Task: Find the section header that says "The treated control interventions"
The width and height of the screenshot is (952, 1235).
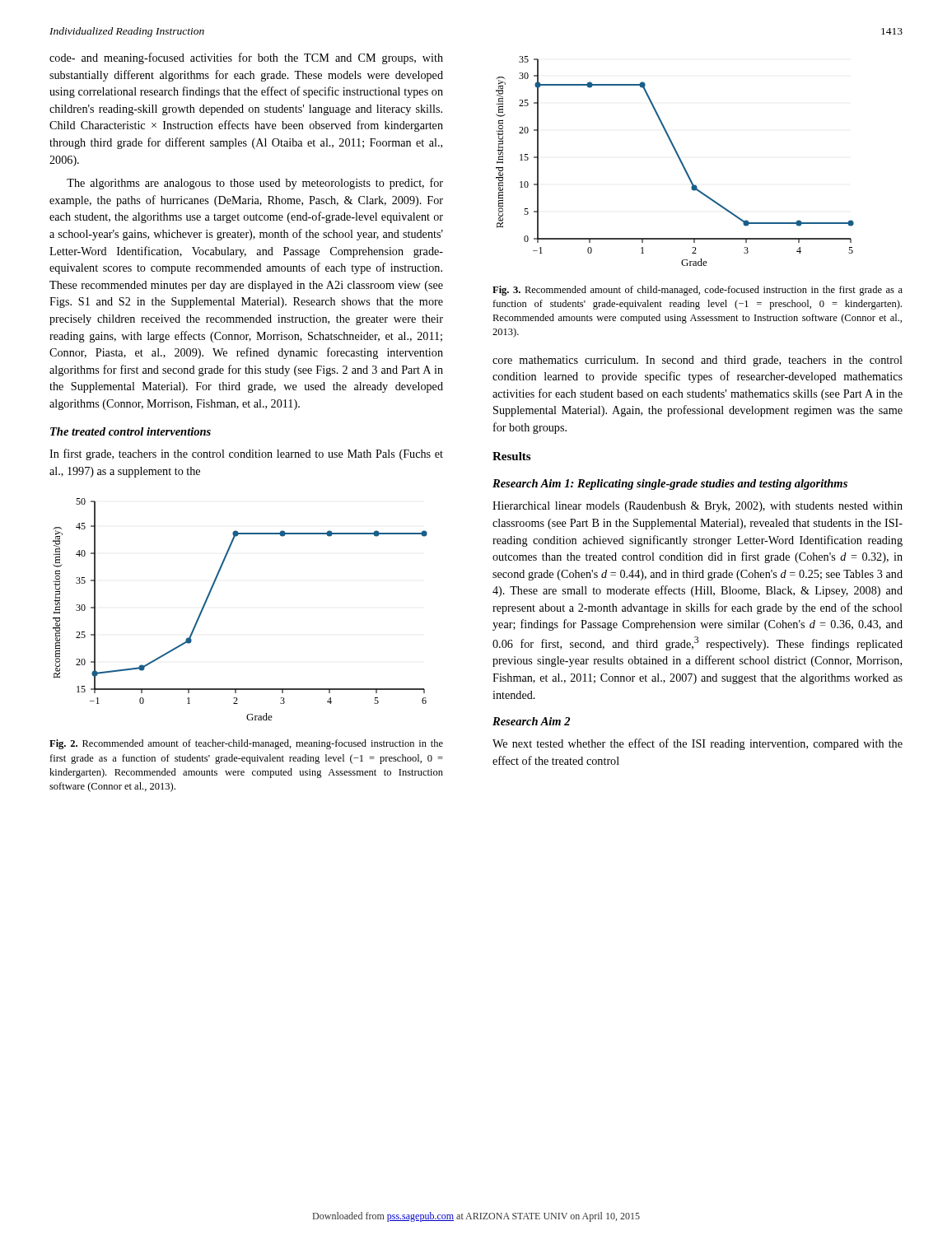Action: (x=130, y=432)
